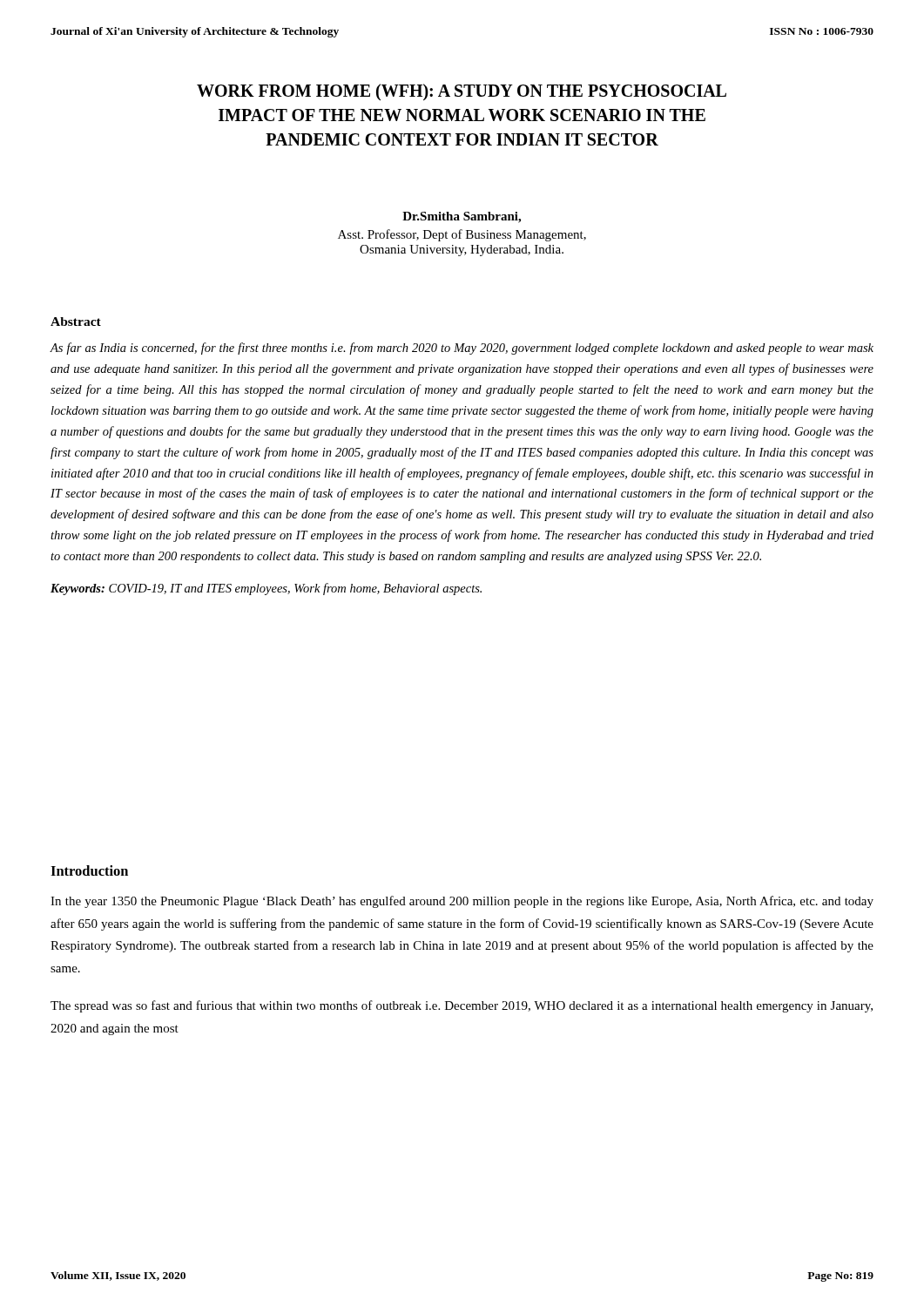Click on the text block that says "Keywords: COVID-19, IT and ITES employees, Work"

[x=267, y=588]
